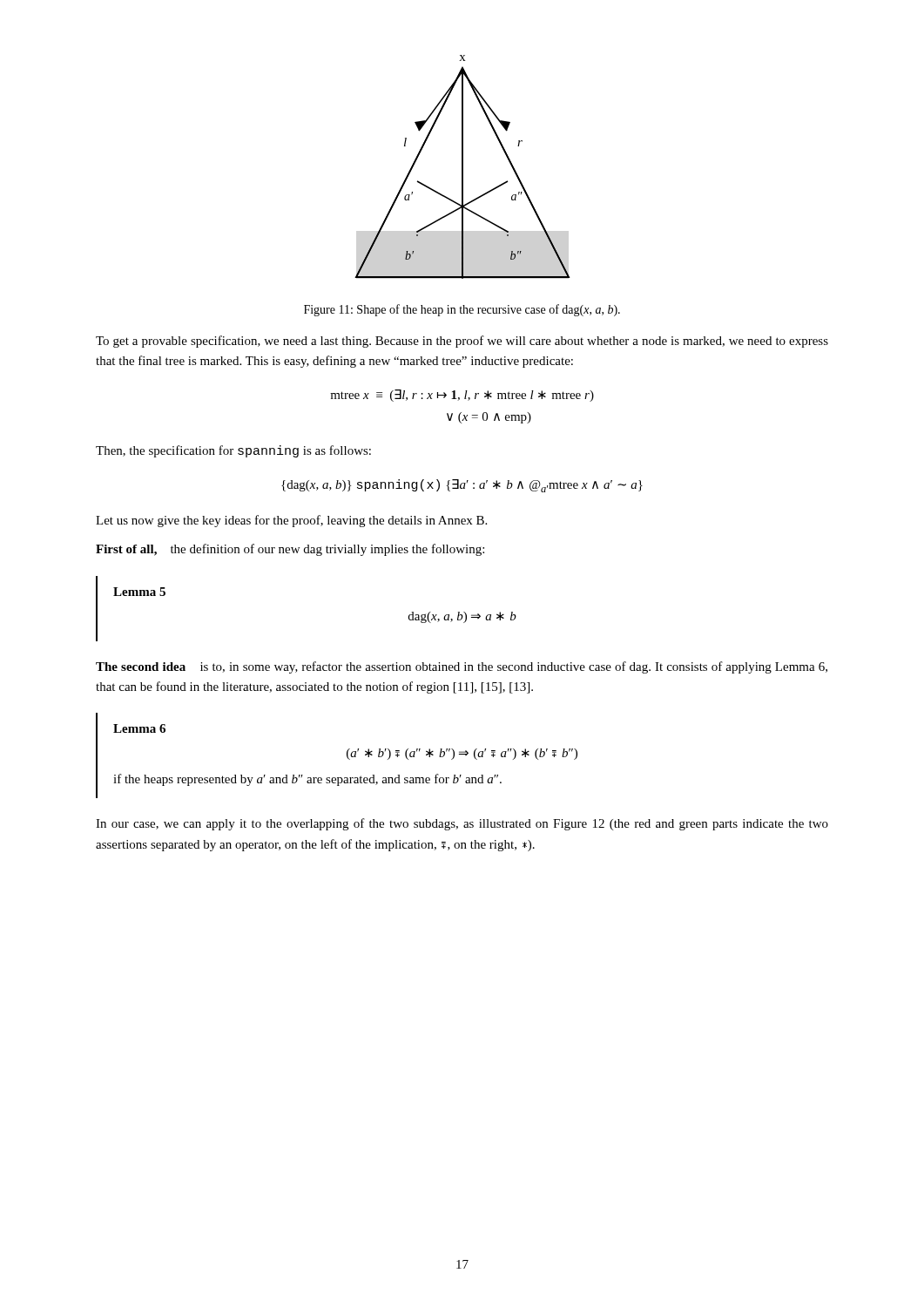The height and width of the screenshot is (1307, 924).
Task: Select the text block that reads "Let us now give the"
Action: pos(292,520)
